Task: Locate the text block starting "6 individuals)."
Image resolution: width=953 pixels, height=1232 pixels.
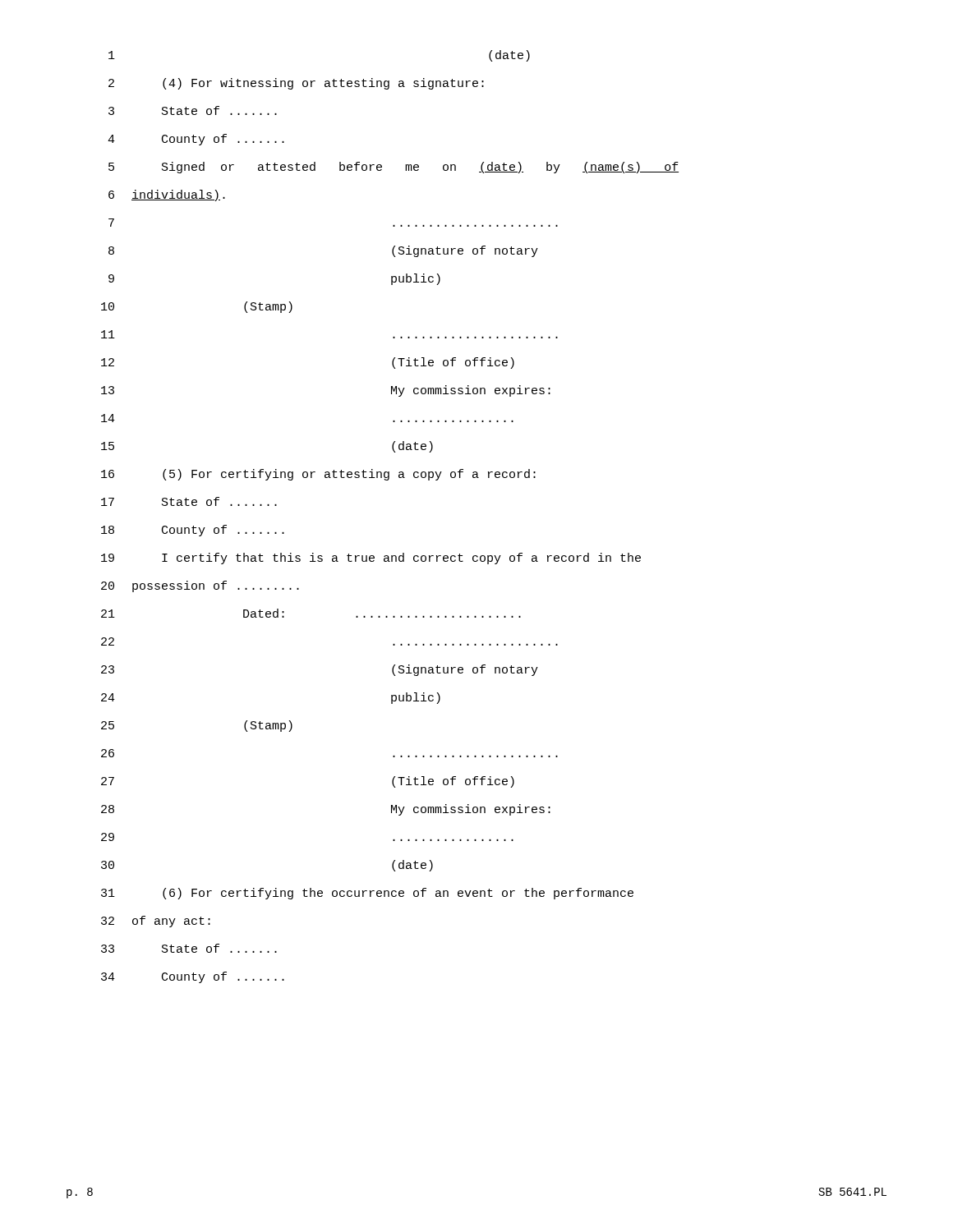Action: pyautogui.click(x=167, y=195)
